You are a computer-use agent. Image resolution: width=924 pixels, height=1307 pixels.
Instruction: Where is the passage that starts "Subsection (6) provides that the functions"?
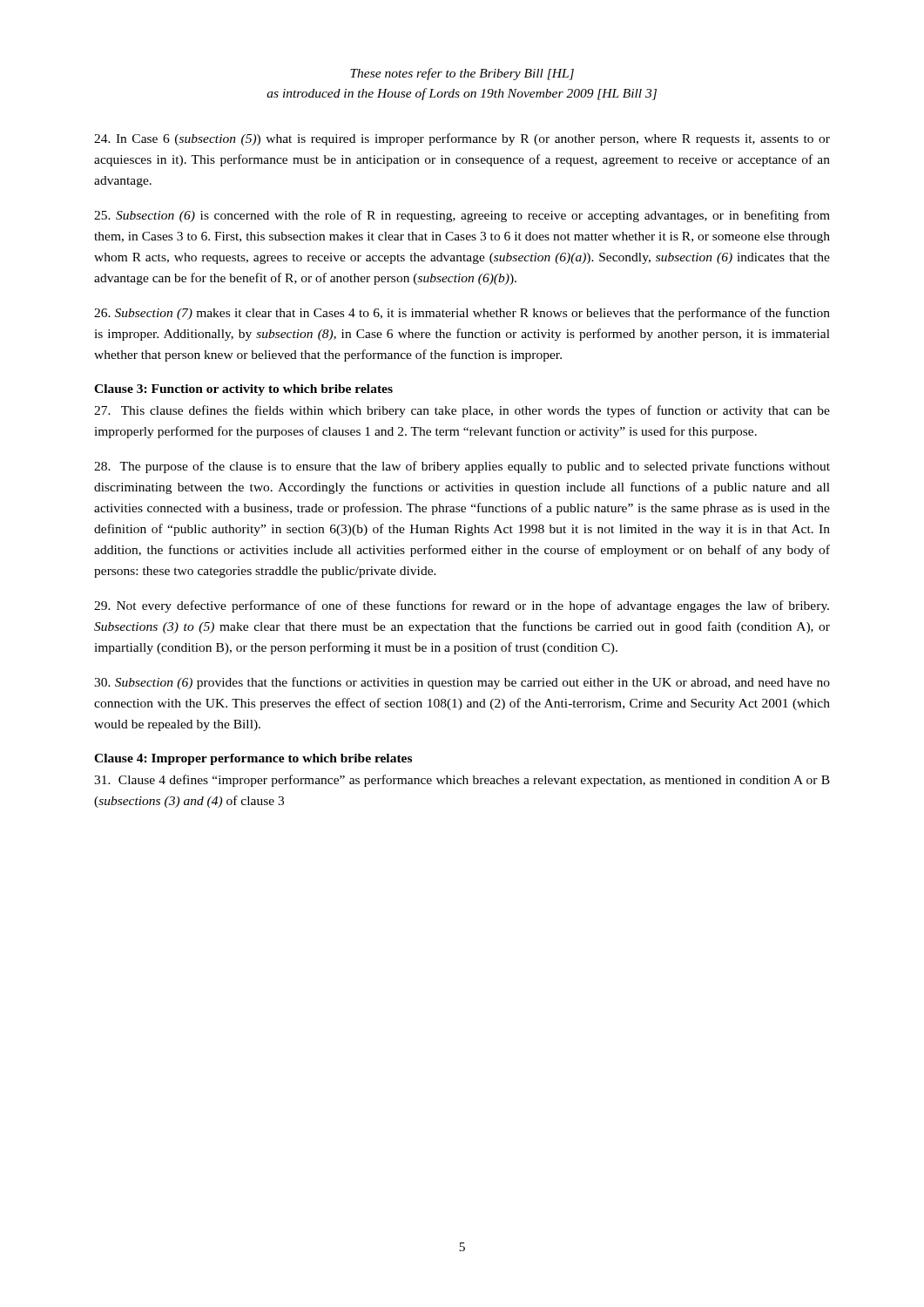[x=462, y=703]
